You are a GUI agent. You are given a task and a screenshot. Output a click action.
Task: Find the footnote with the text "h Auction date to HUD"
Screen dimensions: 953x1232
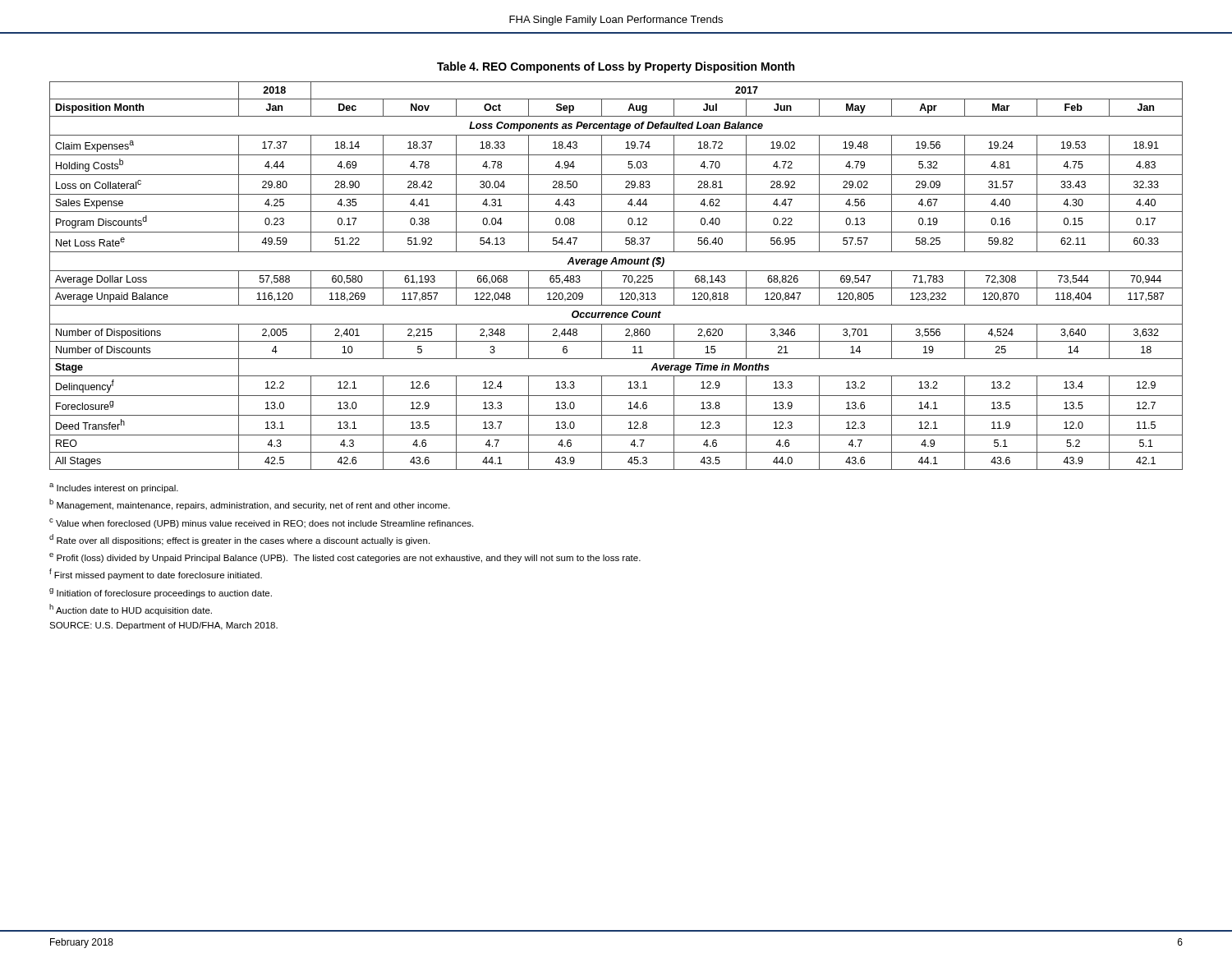point(131,609)
